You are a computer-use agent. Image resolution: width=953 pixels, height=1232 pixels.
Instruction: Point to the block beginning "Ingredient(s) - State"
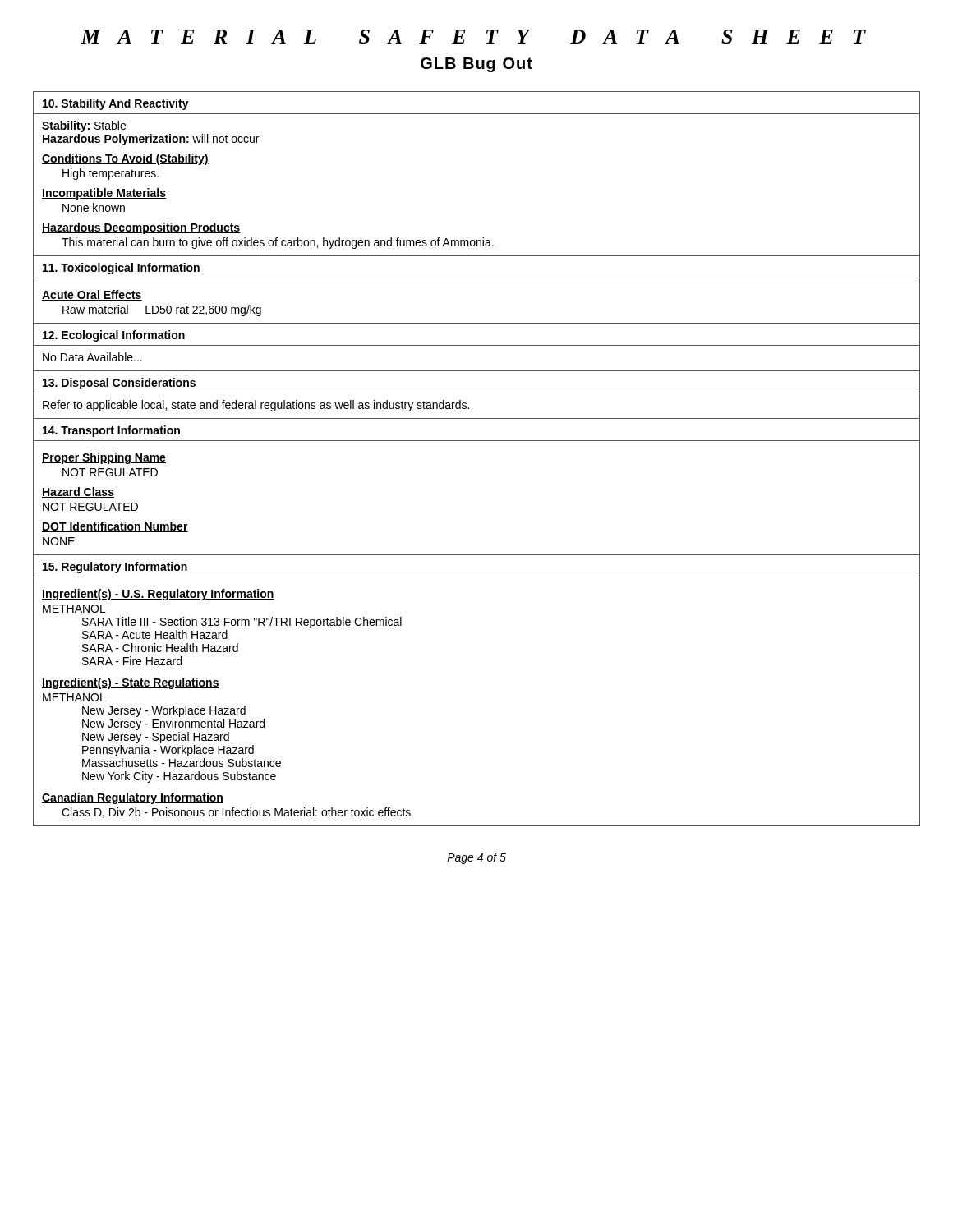click(131, 683)
